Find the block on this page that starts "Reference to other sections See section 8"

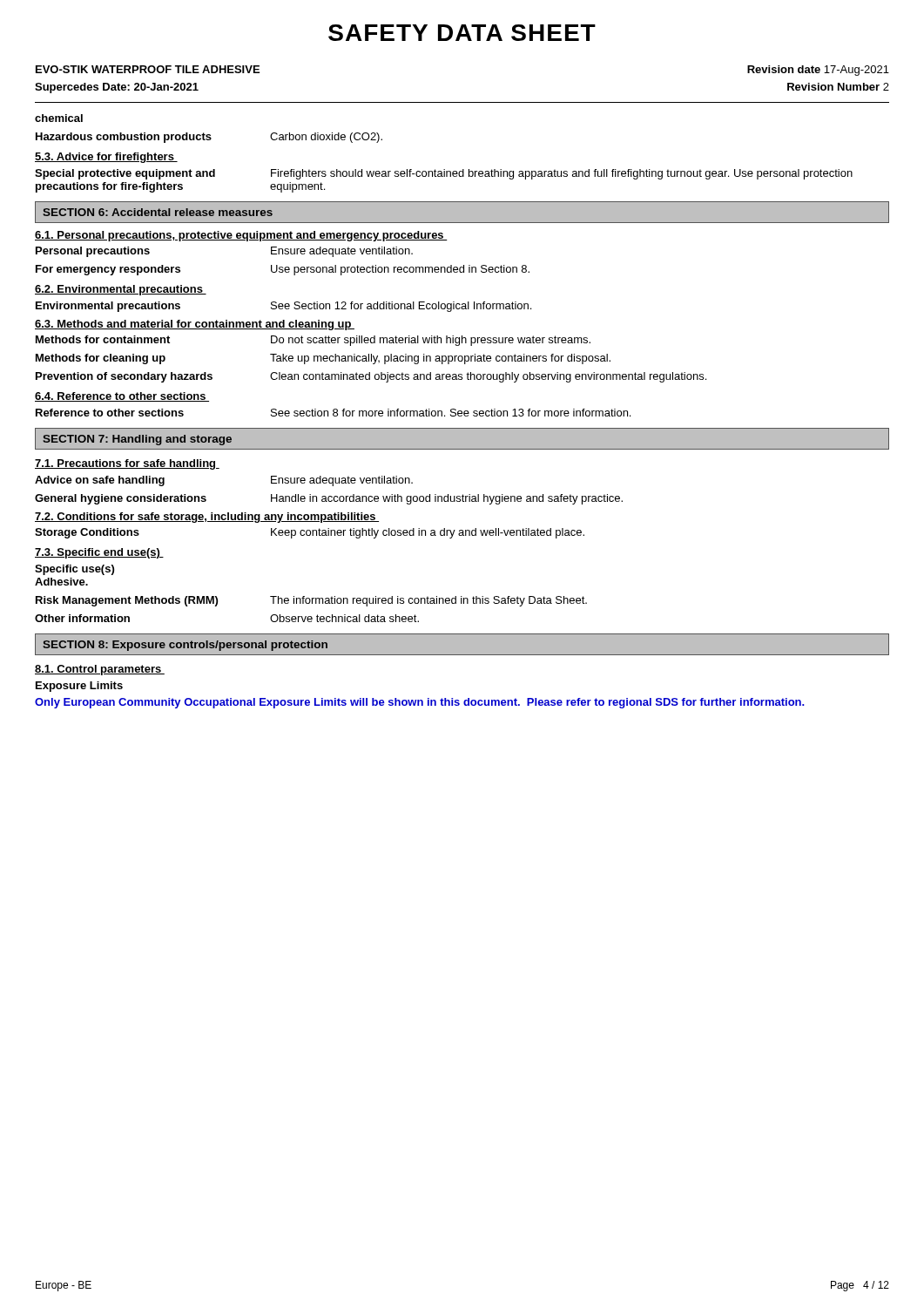pos(462,413)
